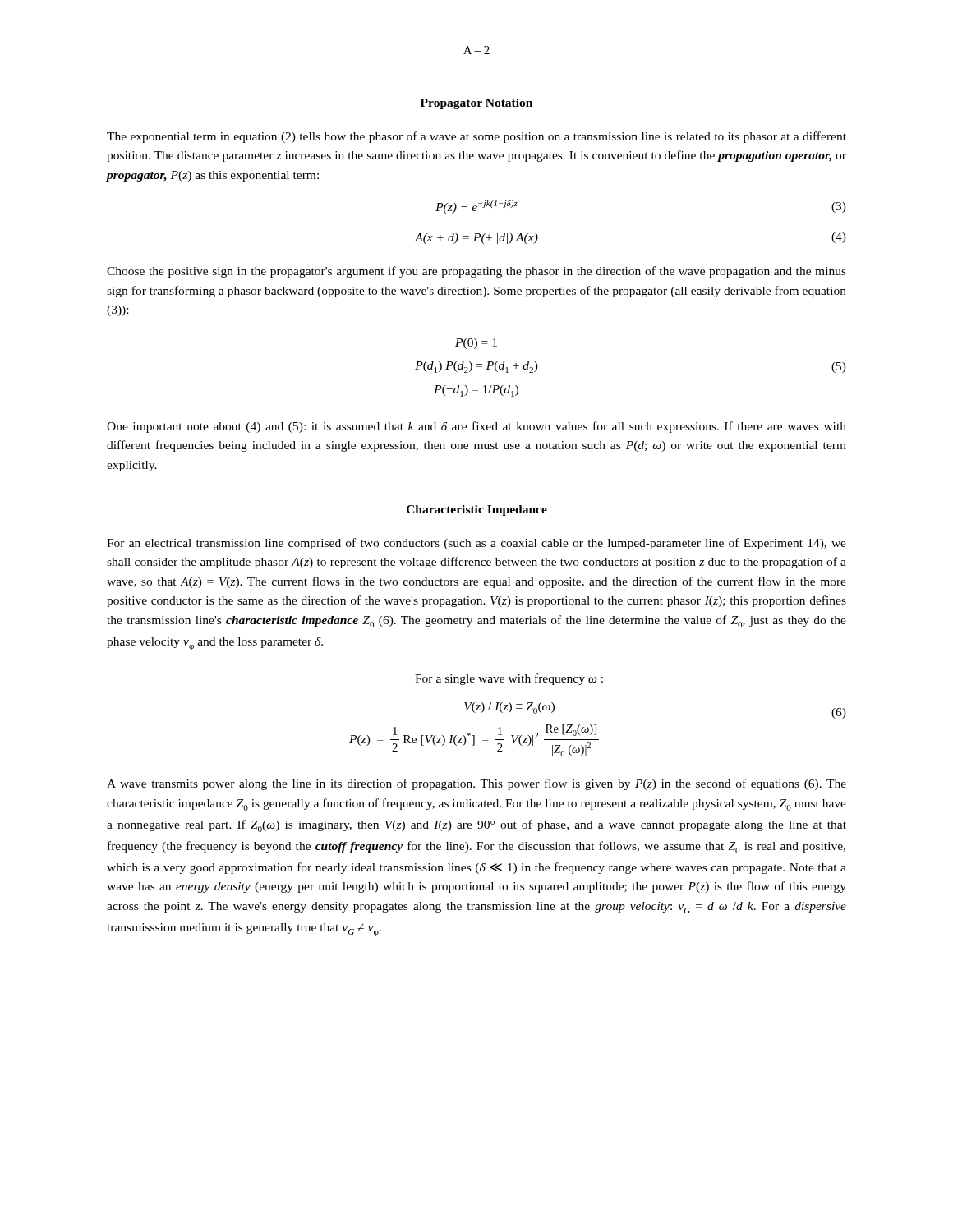Select the block starting "For a single wave with frequency ω :"

point(509,679)
